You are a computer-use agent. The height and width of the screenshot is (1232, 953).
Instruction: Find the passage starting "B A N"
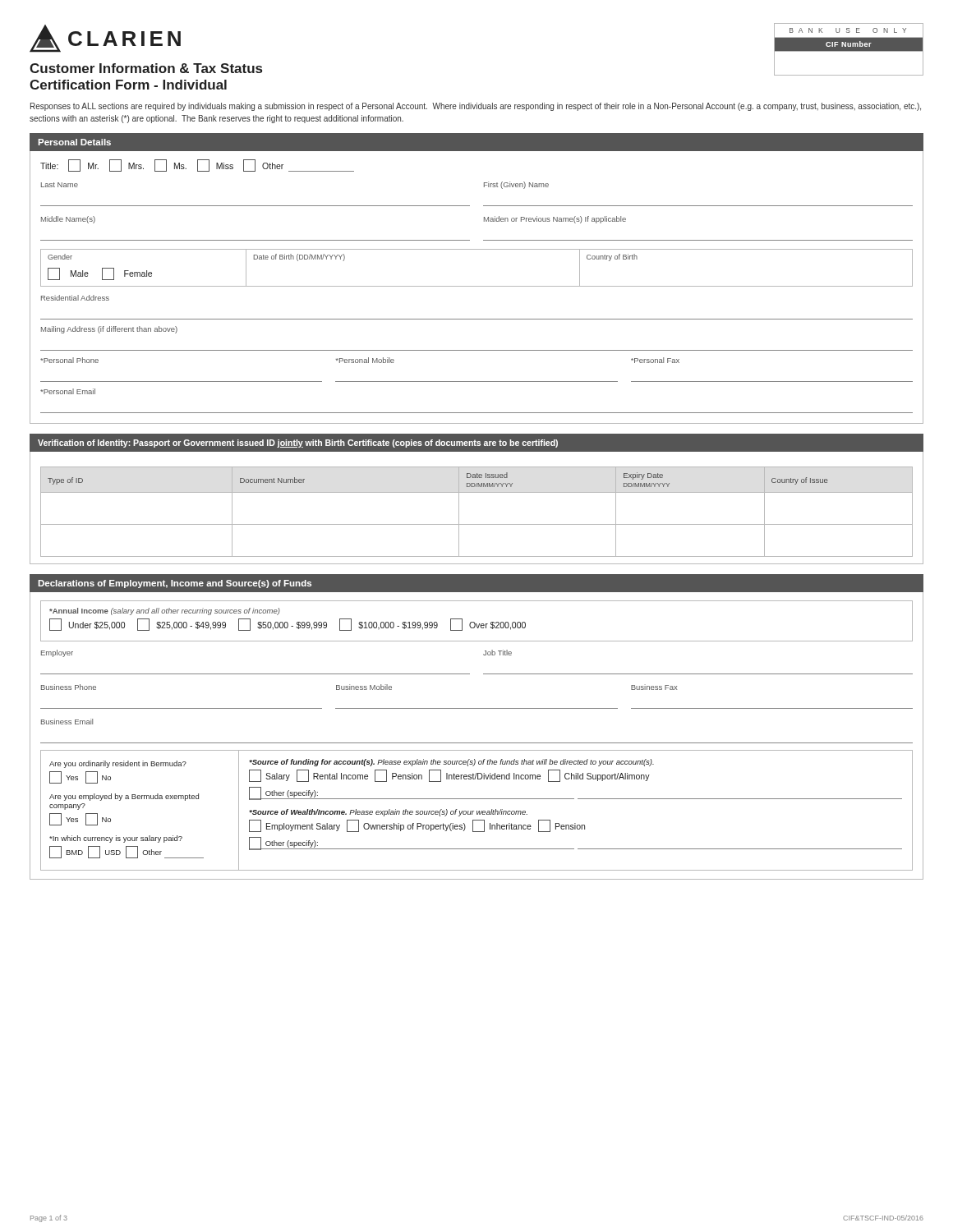(849, 30)
